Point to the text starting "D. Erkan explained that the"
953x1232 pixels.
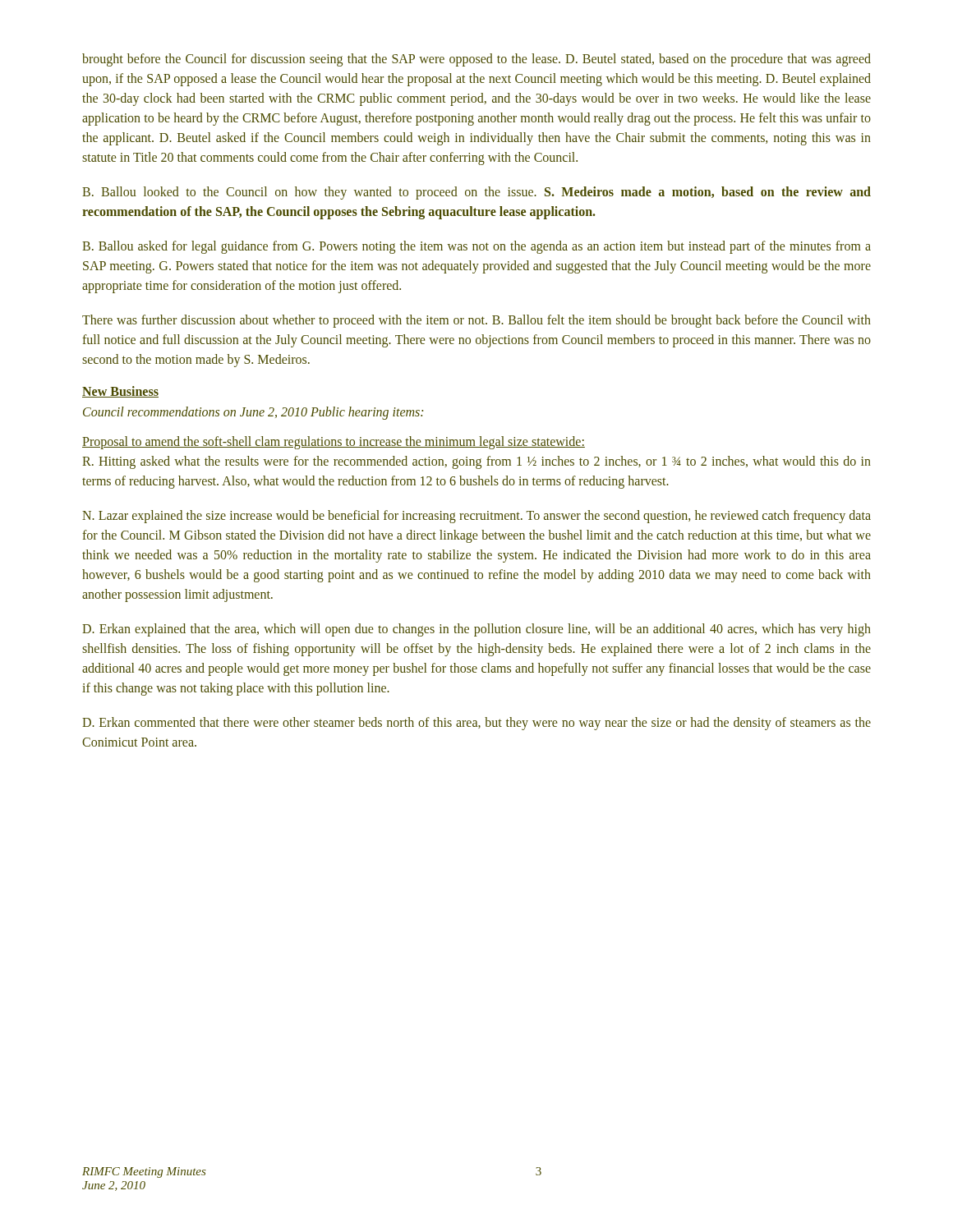coord(476,659)
